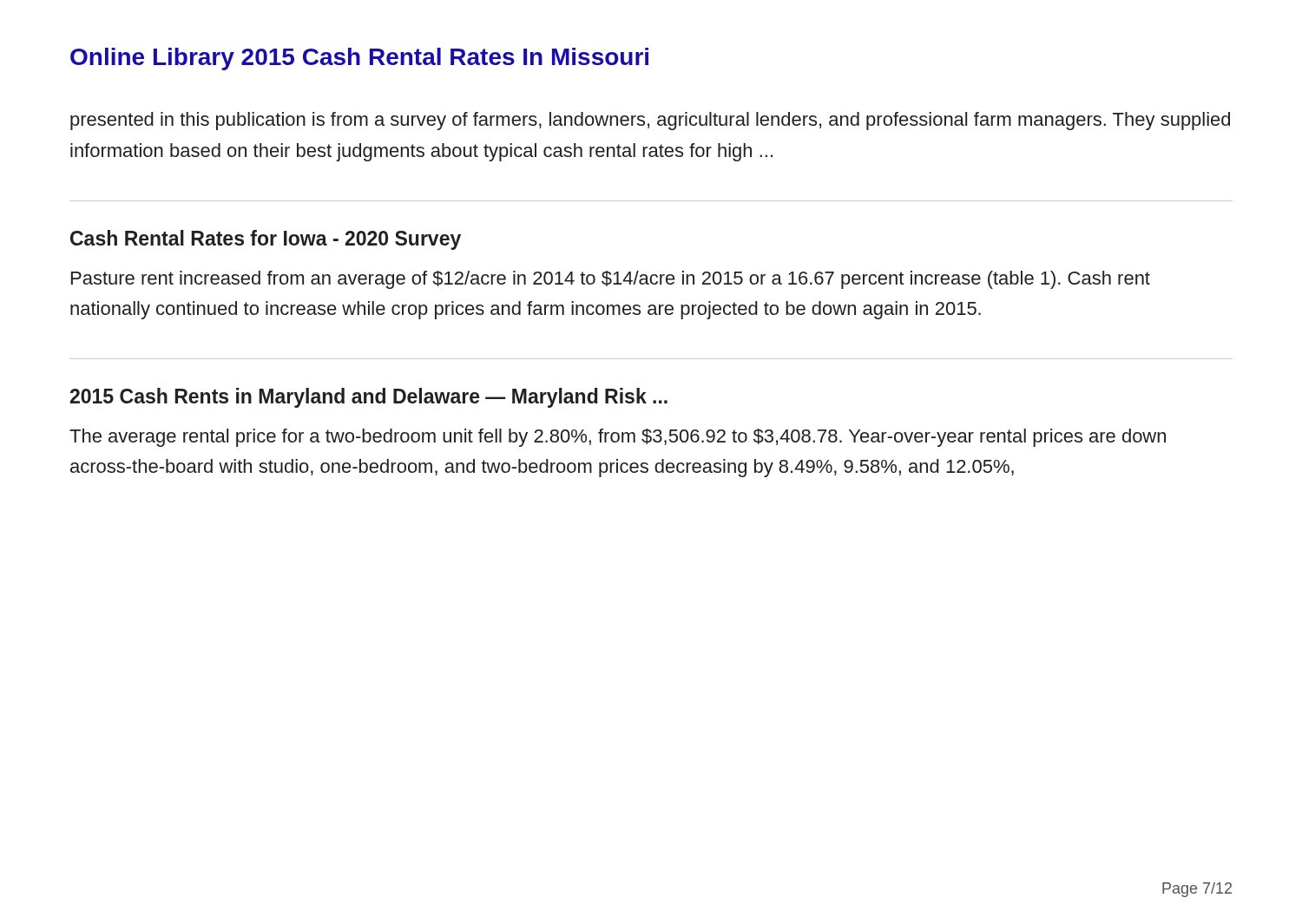The height and width of the screenshot is (924, 1302).
Task: Click on the text block that reads "The average rental price for"
Action: tap(618, 451)
